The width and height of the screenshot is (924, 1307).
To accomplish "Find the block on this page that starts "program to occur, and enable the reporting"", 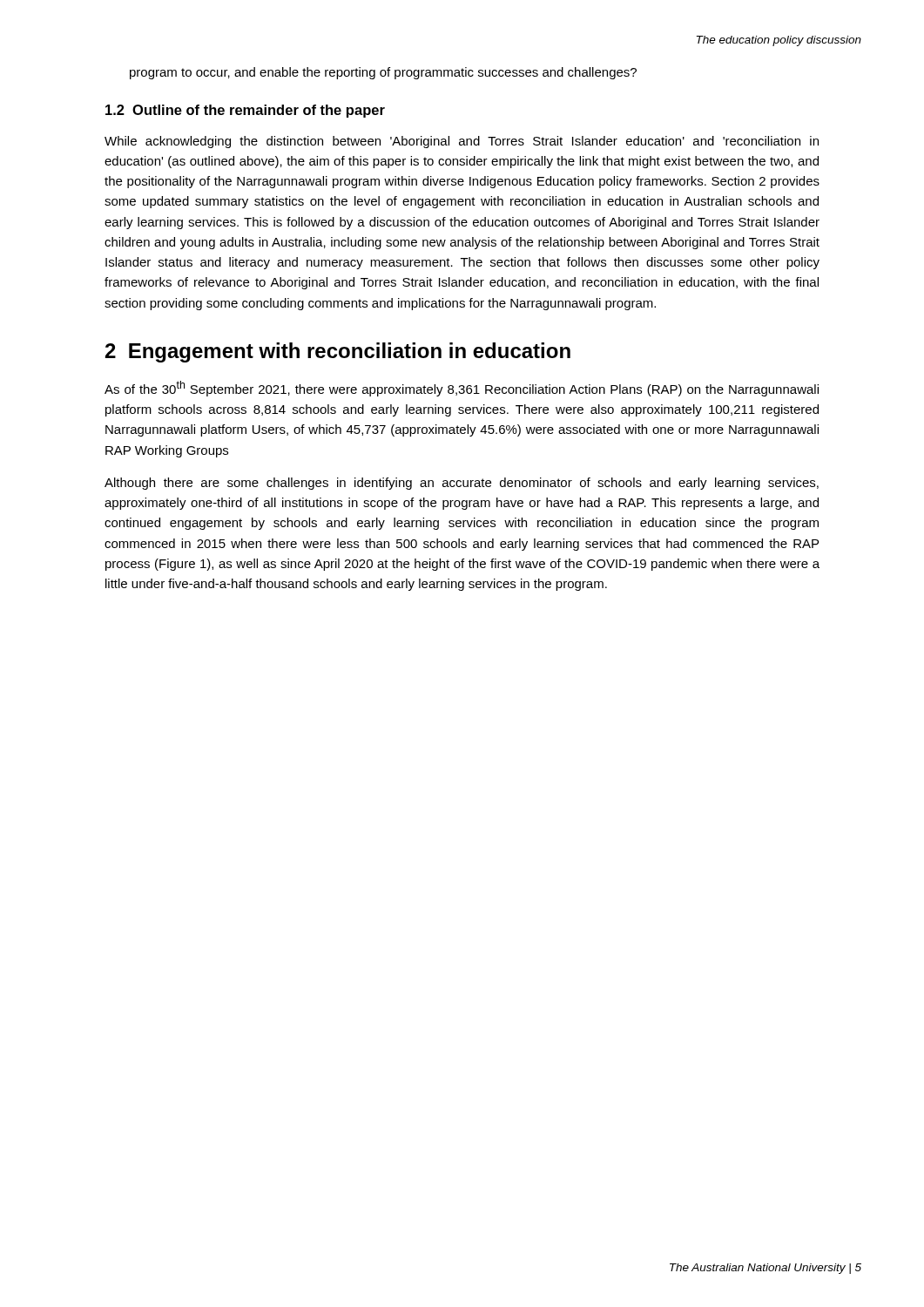I will pyautogui.click(x=383, y=72).
